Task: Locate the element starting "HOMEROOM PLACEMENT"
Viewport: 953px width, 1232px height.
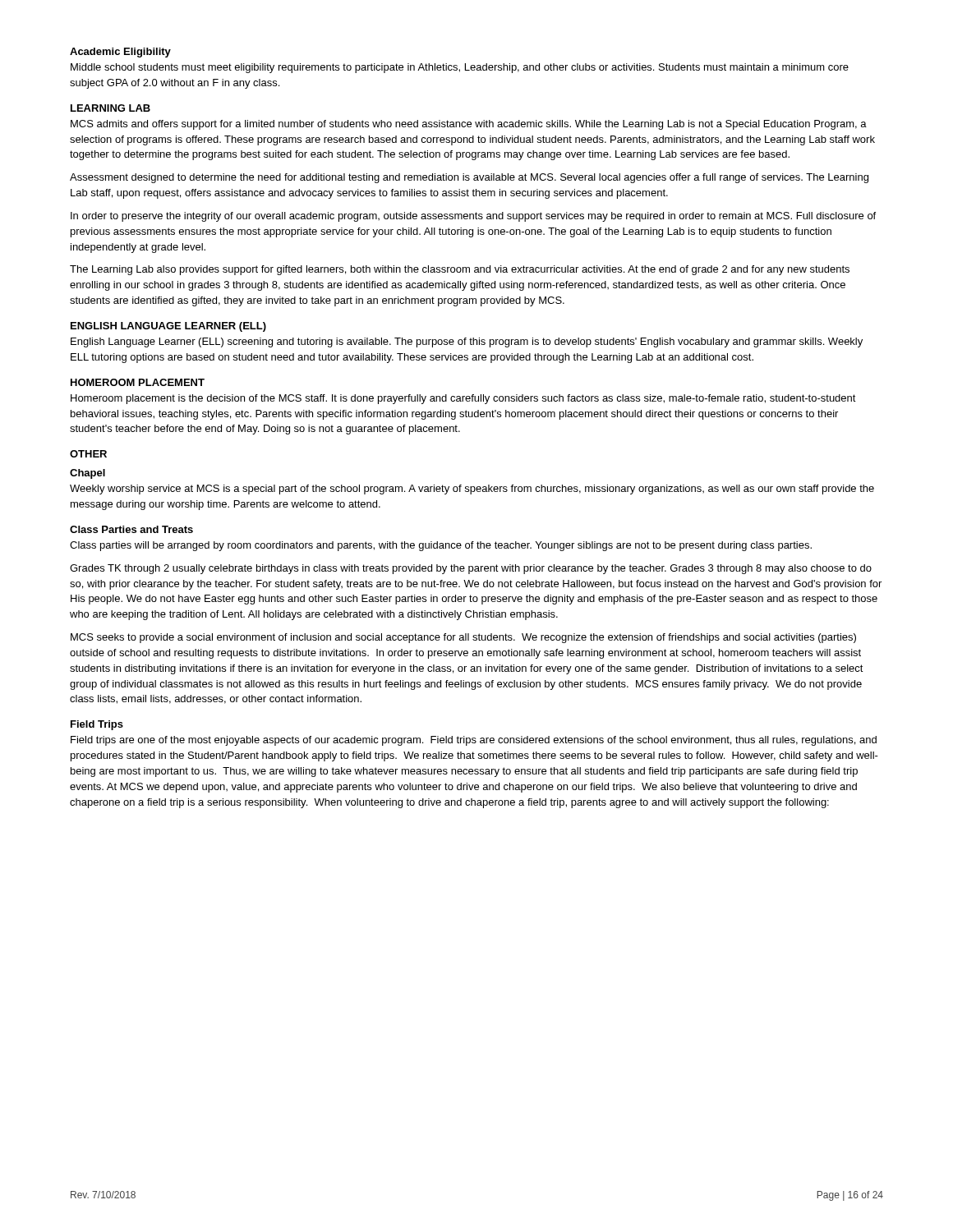Action: click(137, 382)
